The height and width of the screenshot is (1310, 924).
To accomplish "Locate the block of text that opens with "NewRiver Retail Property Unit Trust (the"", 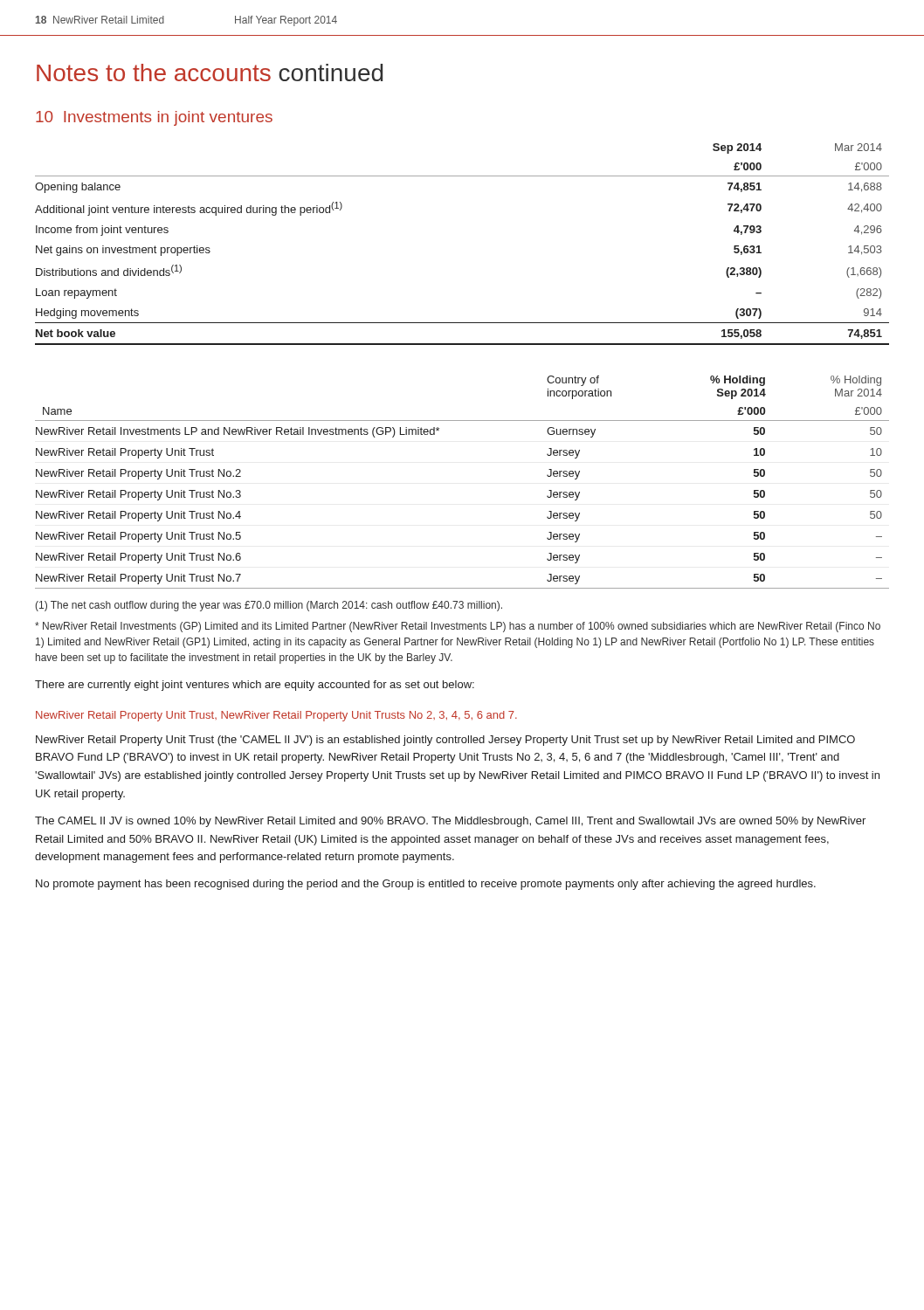I will [458, 766].
